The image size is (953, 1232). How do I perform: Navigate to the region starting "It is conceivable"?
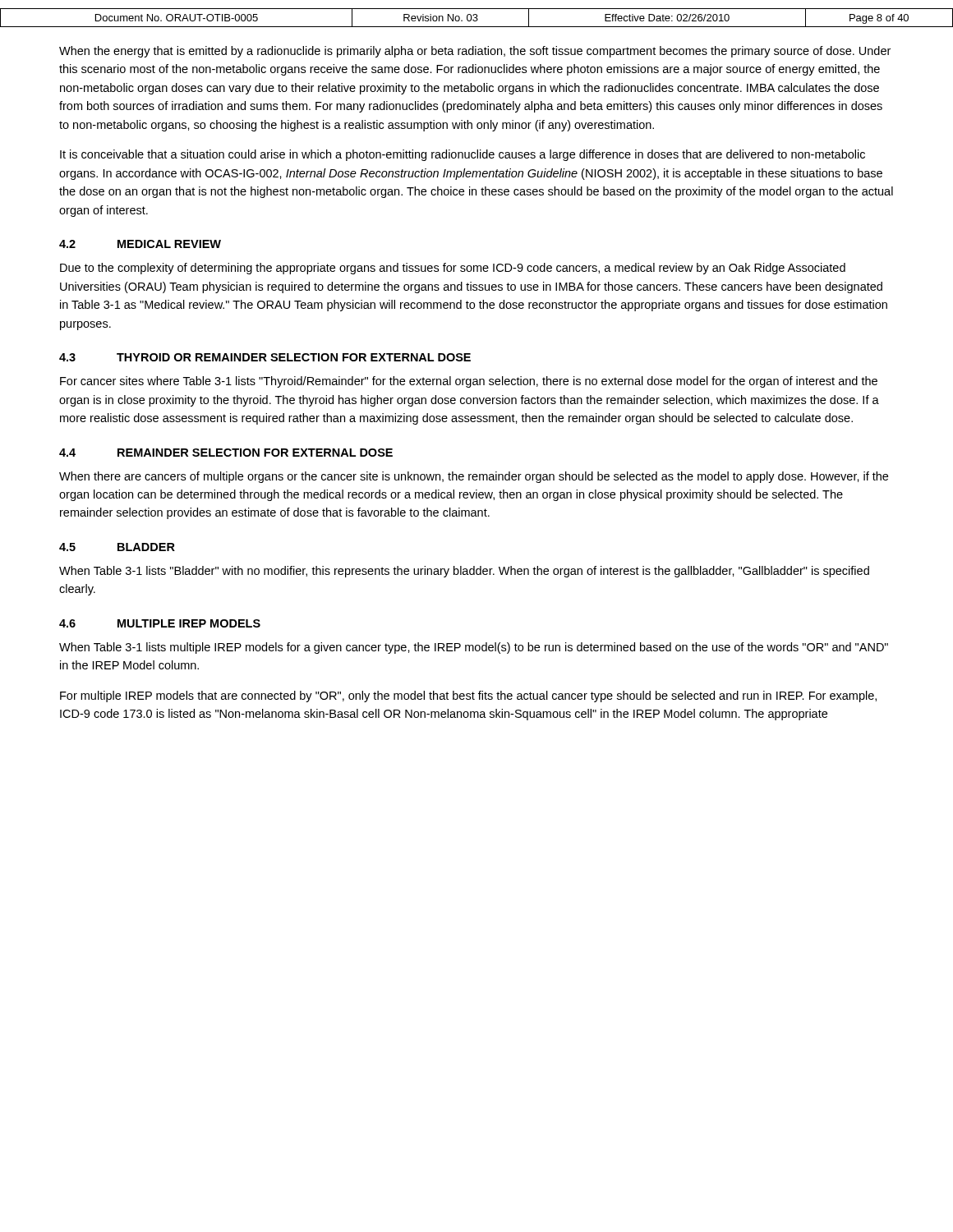(476, 182)
